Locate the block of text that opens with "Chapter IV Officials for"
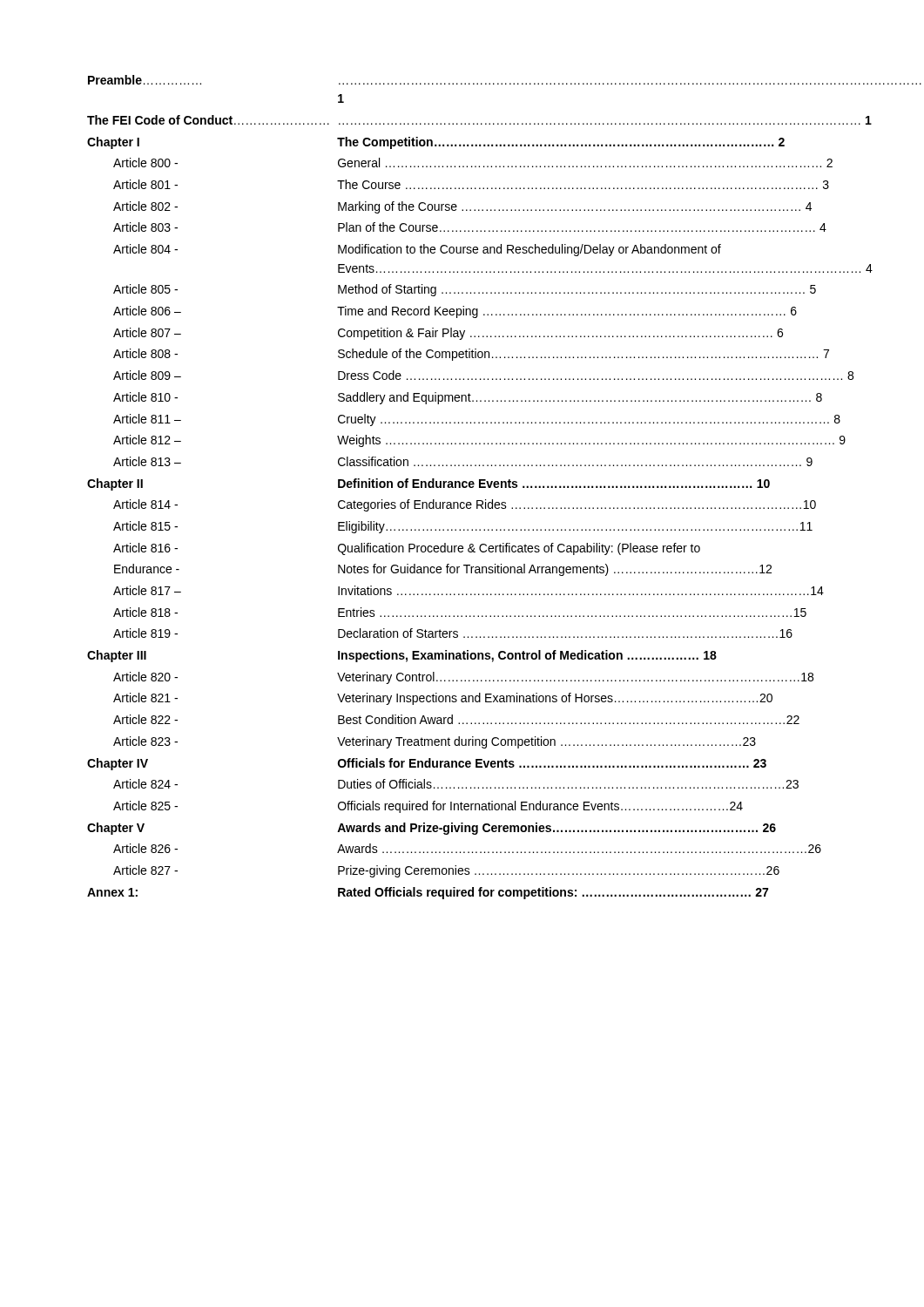 coord(506,764)
